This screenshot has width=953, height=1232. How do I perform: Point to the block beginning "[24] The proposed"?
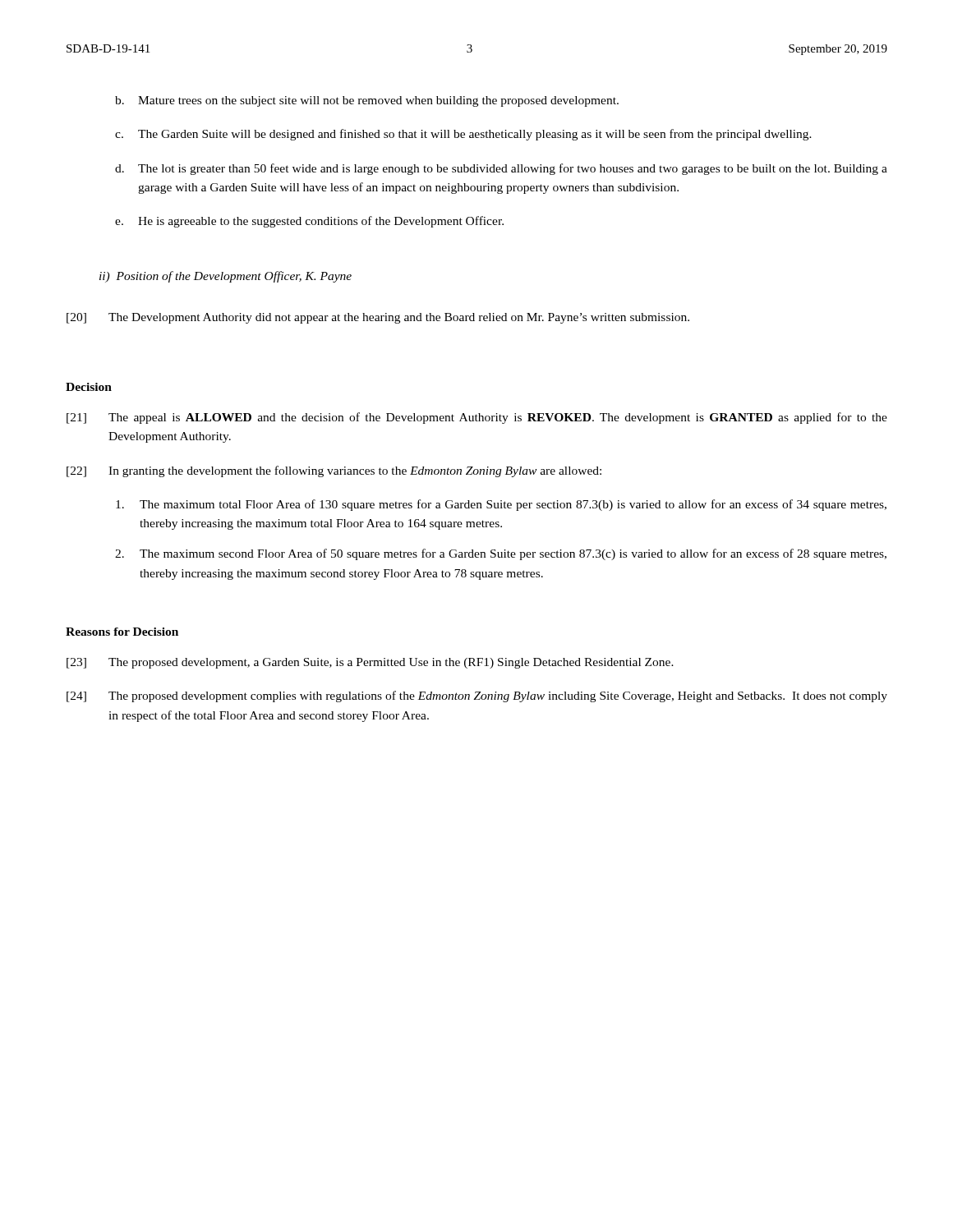click(476, 705)
